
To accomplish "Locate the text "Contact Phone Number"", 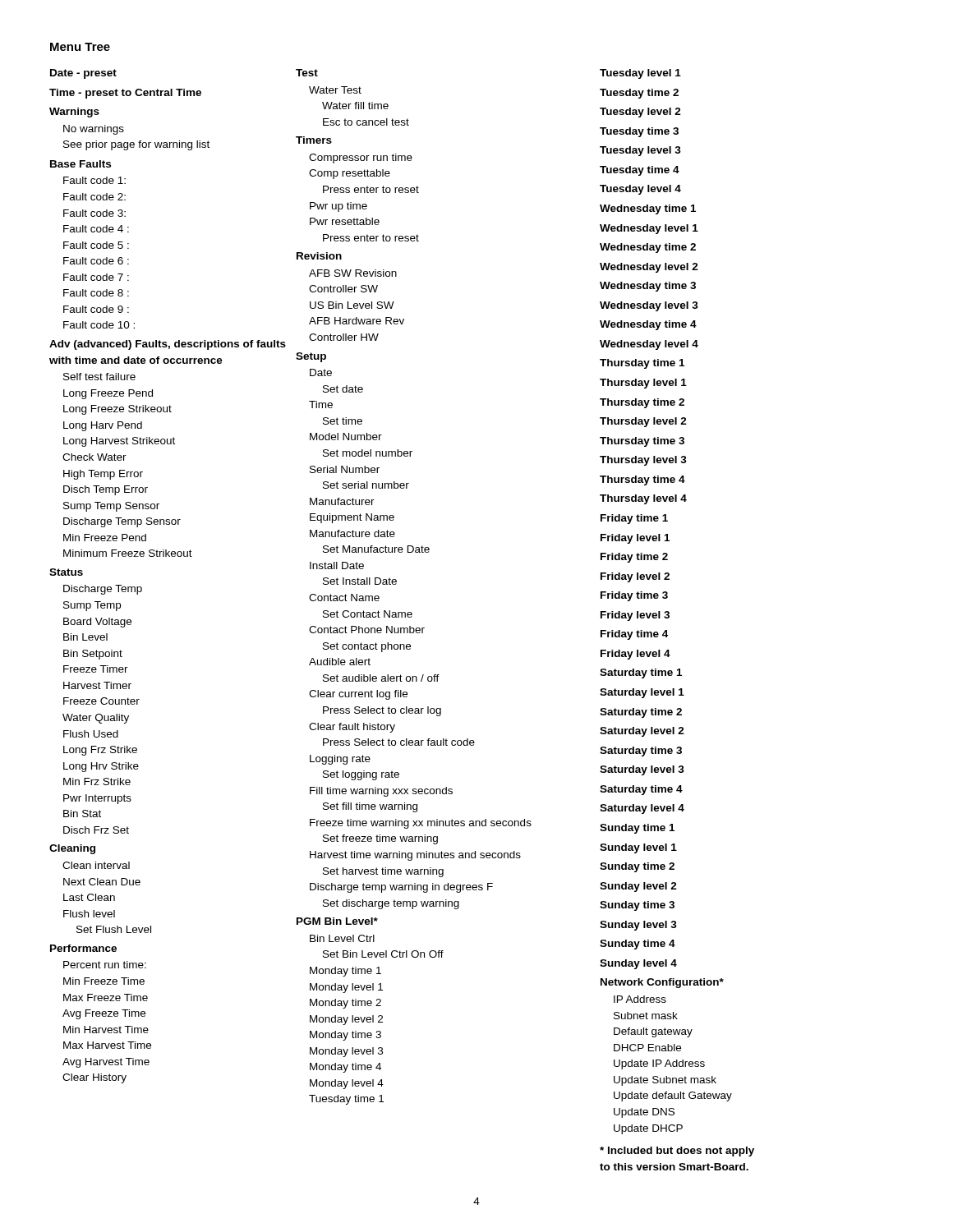I will (x=367, y=630).
